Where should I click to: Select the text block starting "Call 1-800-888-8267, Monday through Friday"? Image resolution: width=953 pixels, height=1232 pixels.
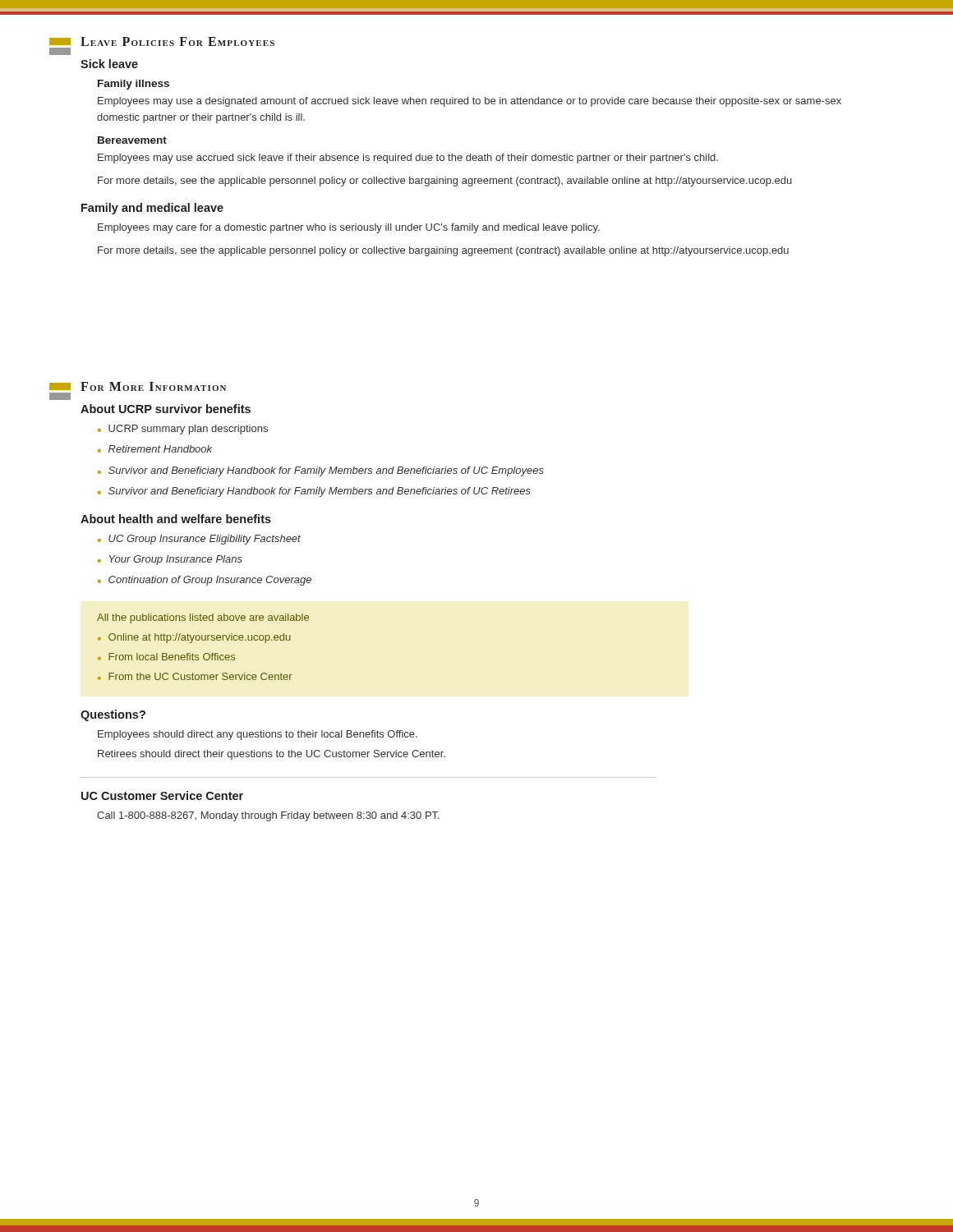(269, 815)
